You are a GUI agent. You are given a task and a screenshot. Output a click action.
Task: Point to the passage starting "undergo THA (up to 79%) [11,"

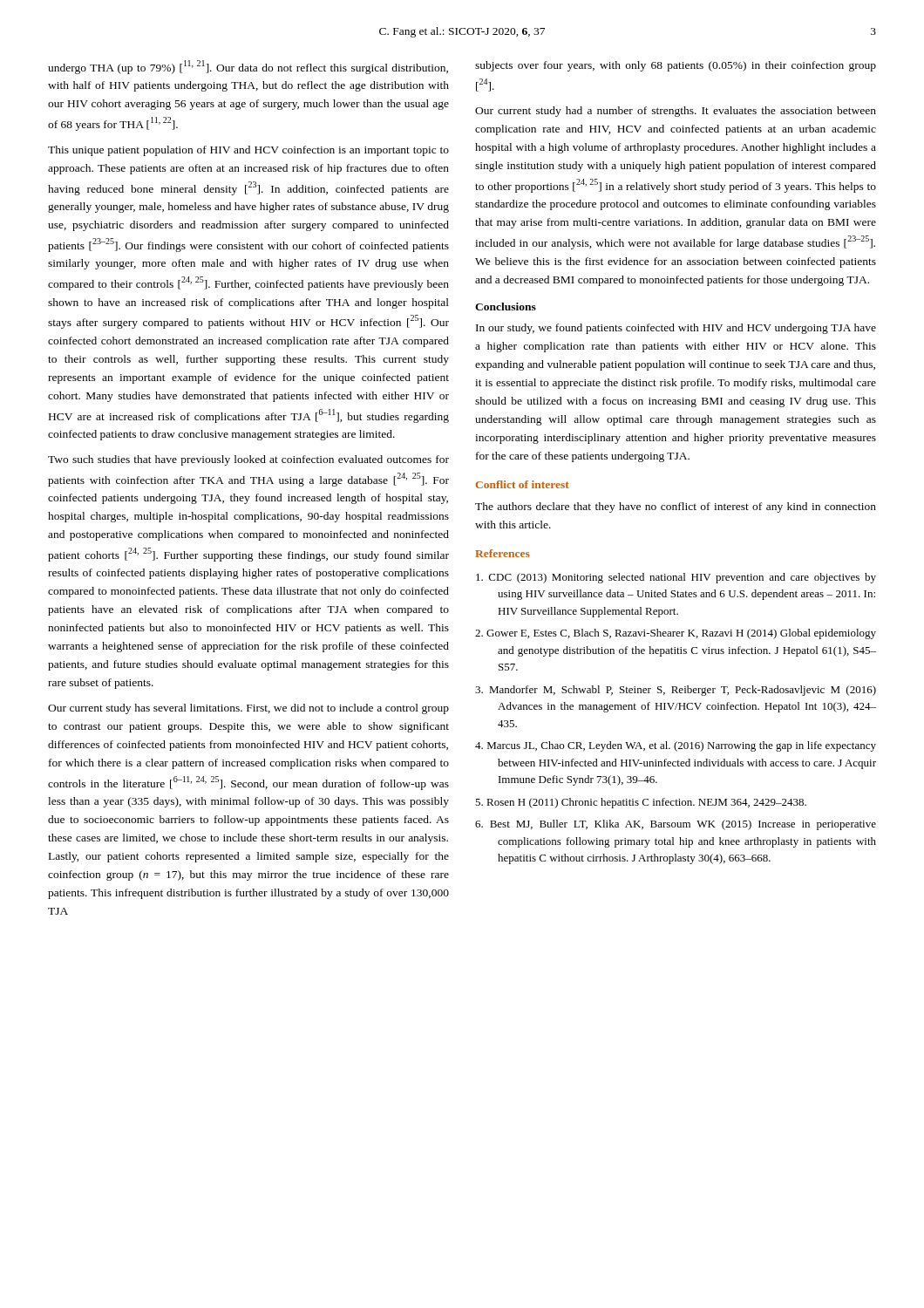coord(248,95)
